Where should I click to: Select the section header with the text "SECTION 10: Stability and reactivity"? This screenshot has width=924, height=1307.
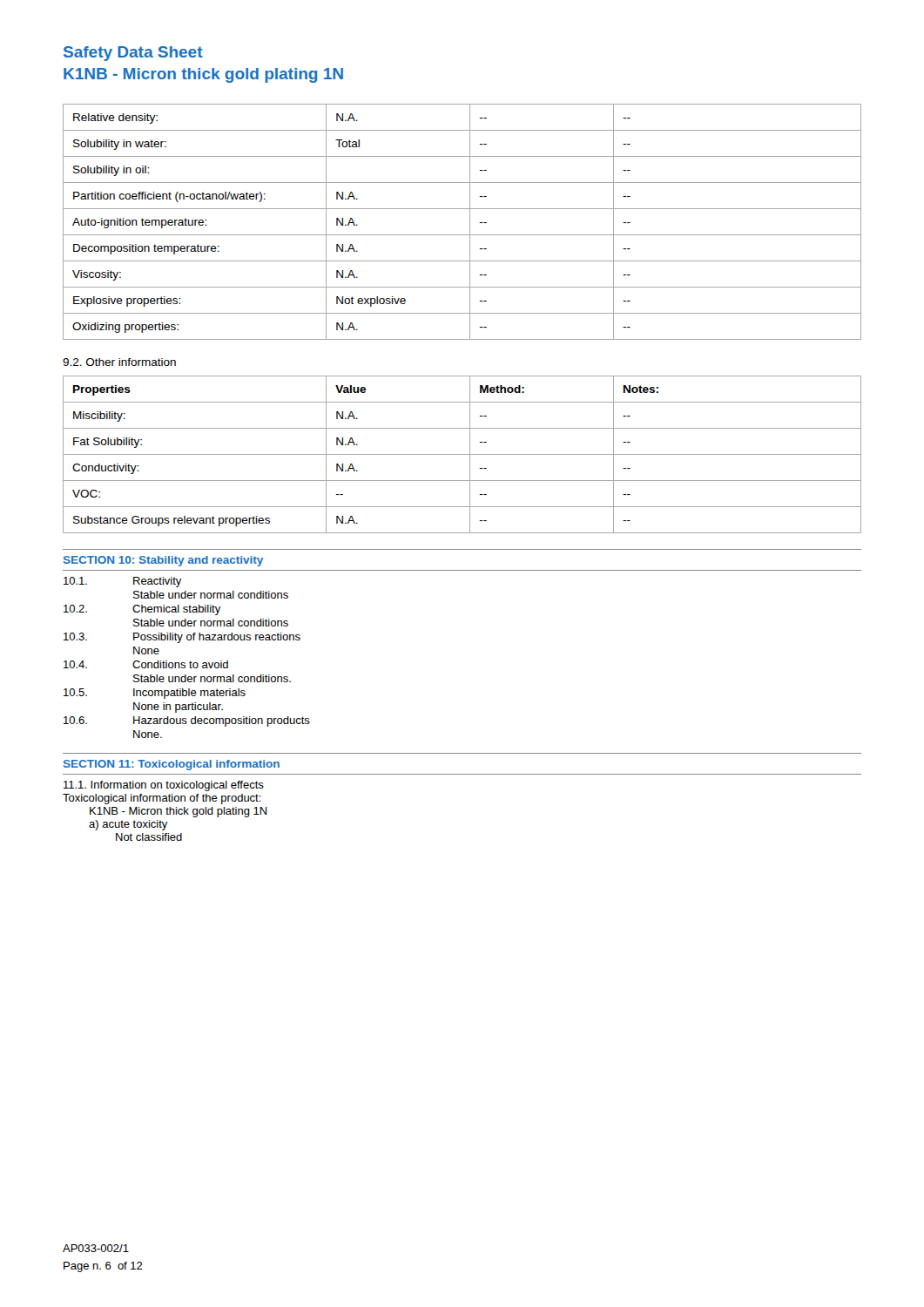163,560
